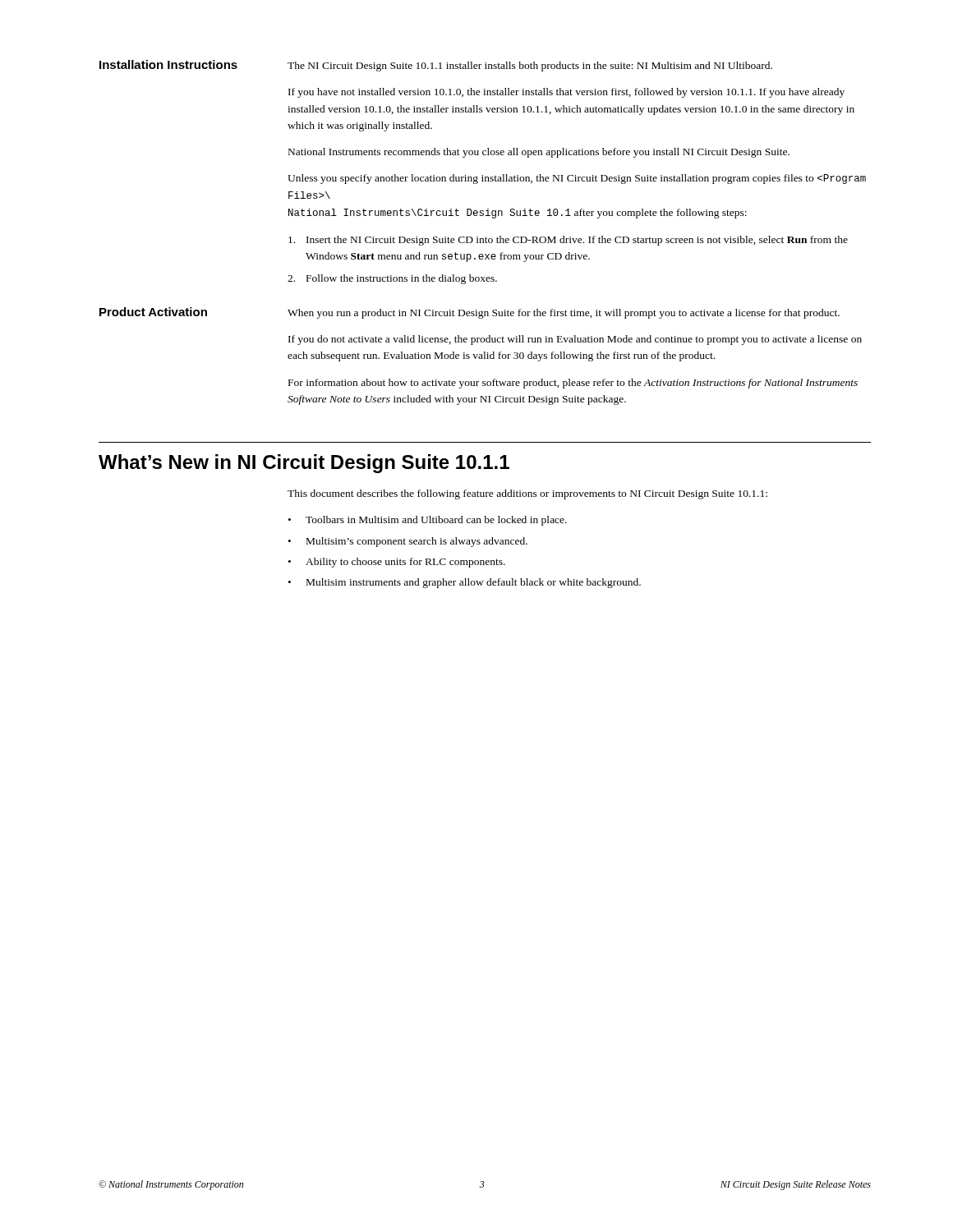Click the title that begins "What’s New in NI Circuit Design Suite"

click(304, 462)
